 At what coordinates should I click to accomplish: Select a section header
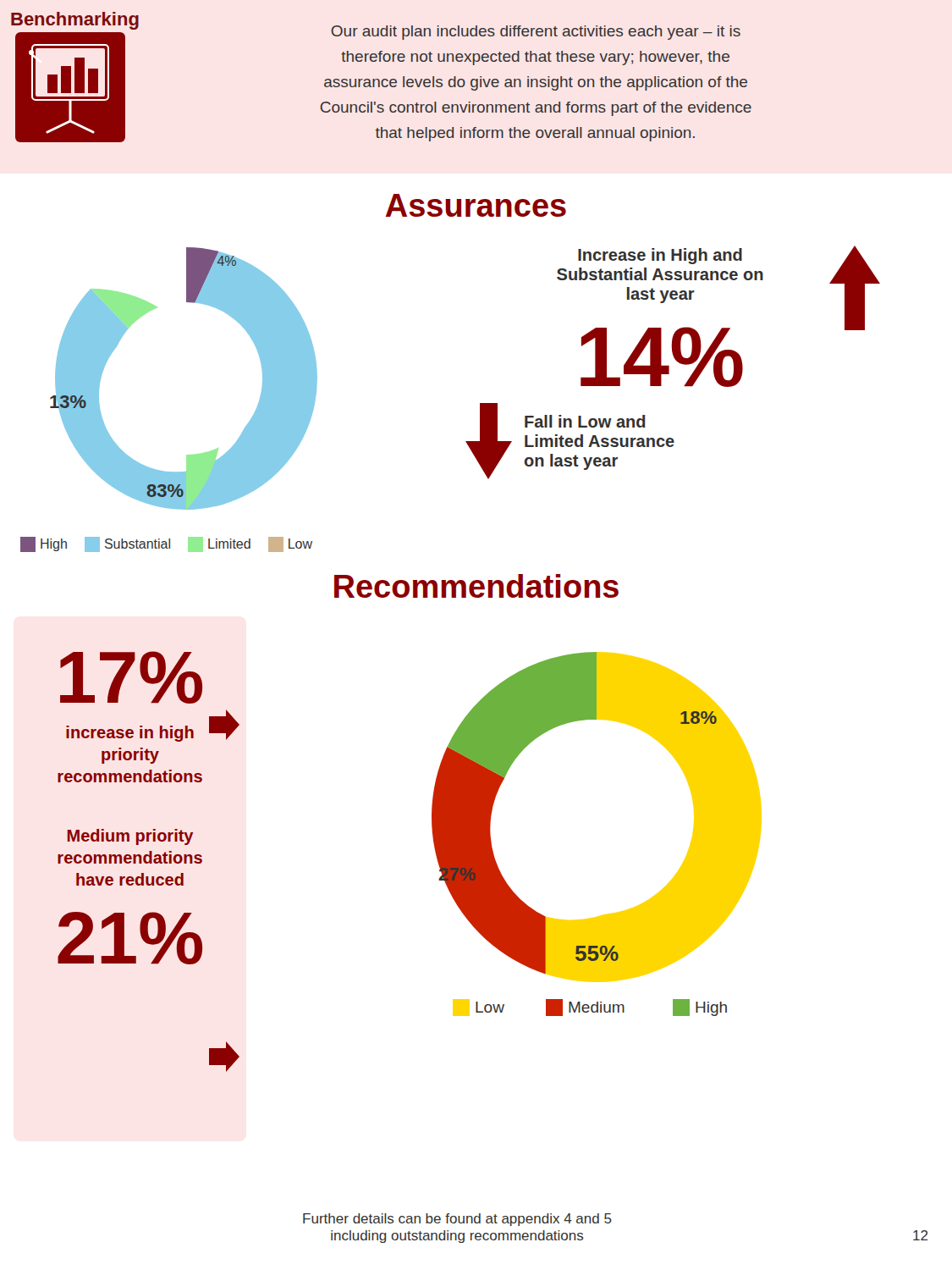[x=75, y=19]
